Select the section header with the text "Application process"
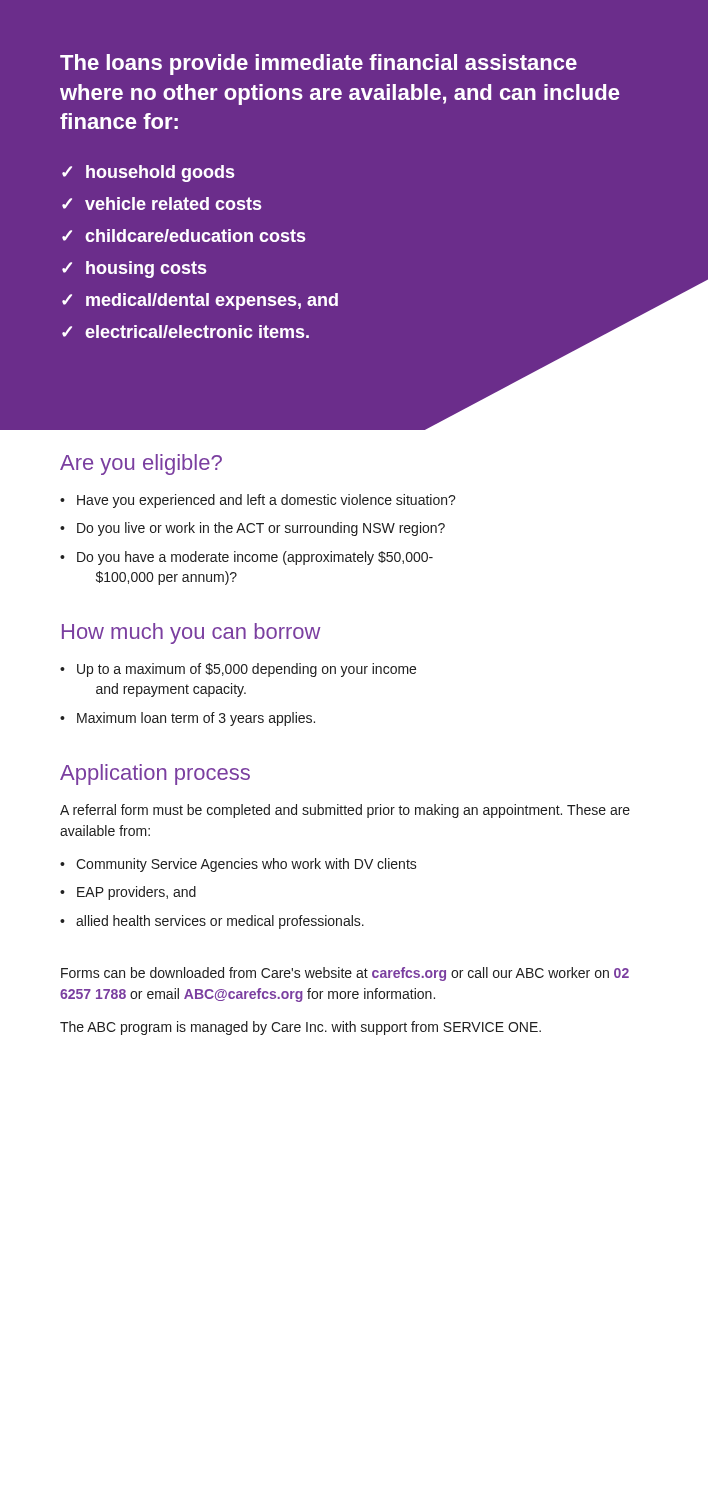The width and height of the screenshot is (708, 1500). click(155, 773)
